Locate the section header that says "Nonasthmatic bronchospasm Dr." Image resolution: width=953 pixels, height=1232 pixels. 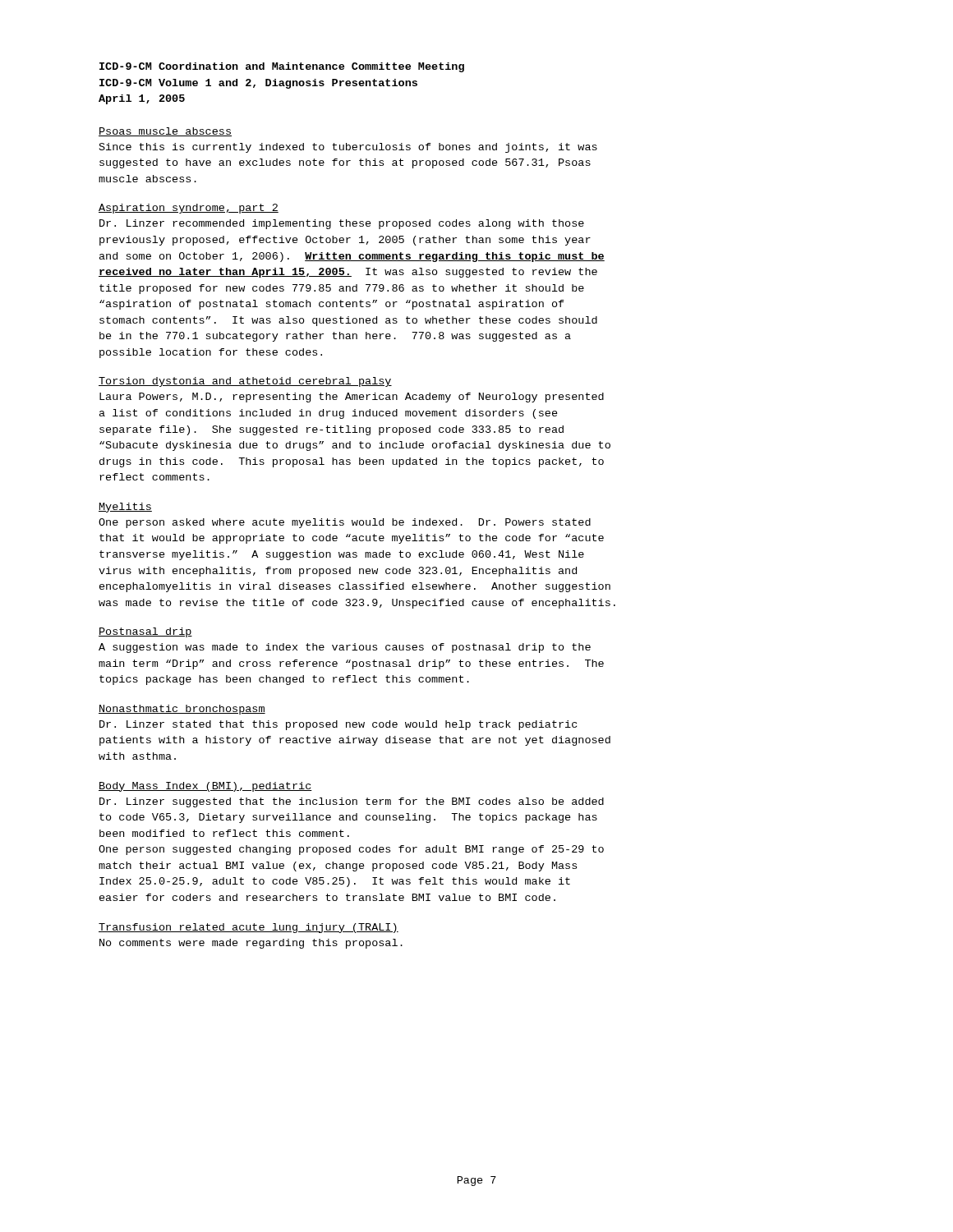485,734
